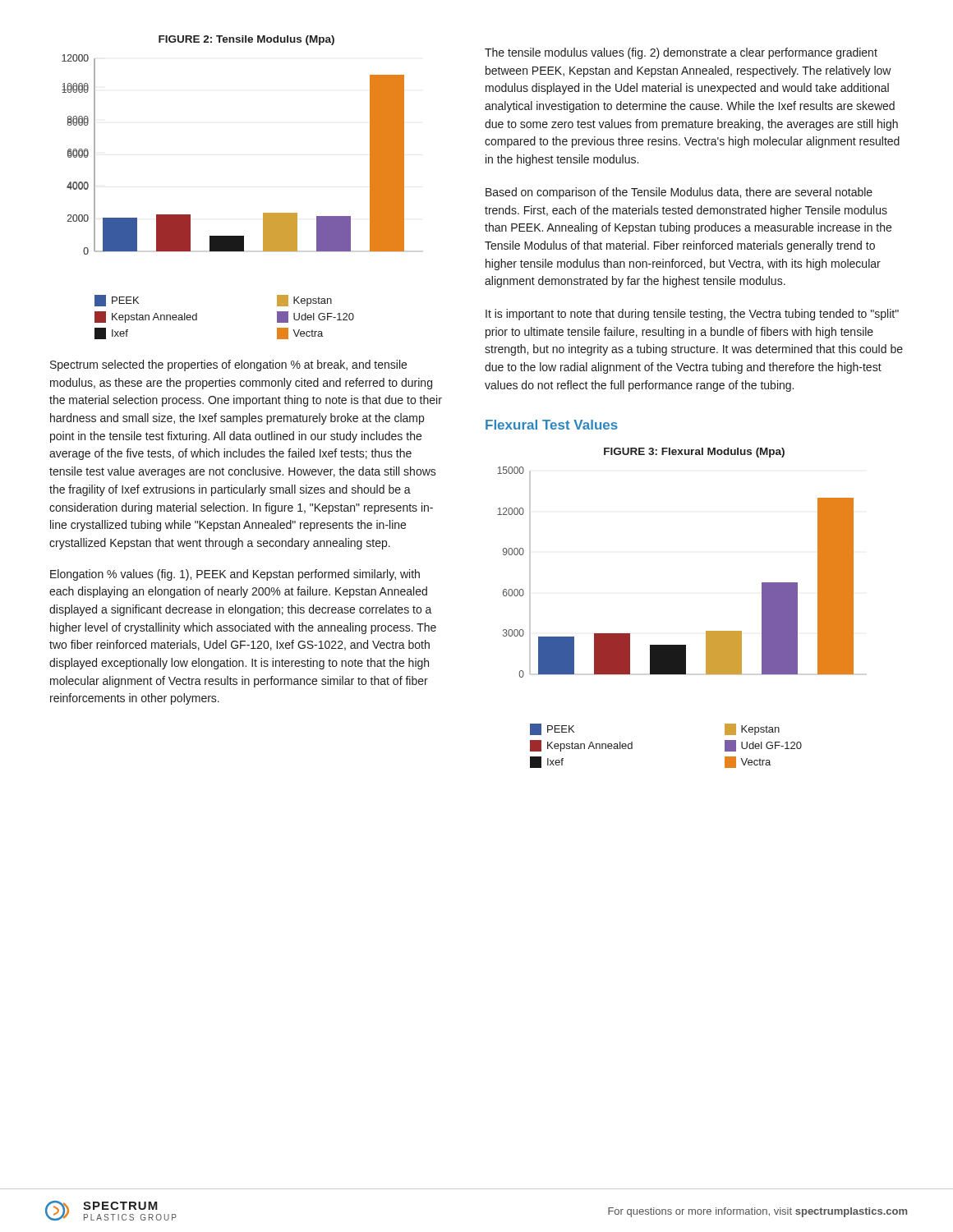The height and width of the screenshot is (1232, 953).
Task: Click the passage that begins "Spectrum selected the properties of elongation % at"
Action: point(246,454)
